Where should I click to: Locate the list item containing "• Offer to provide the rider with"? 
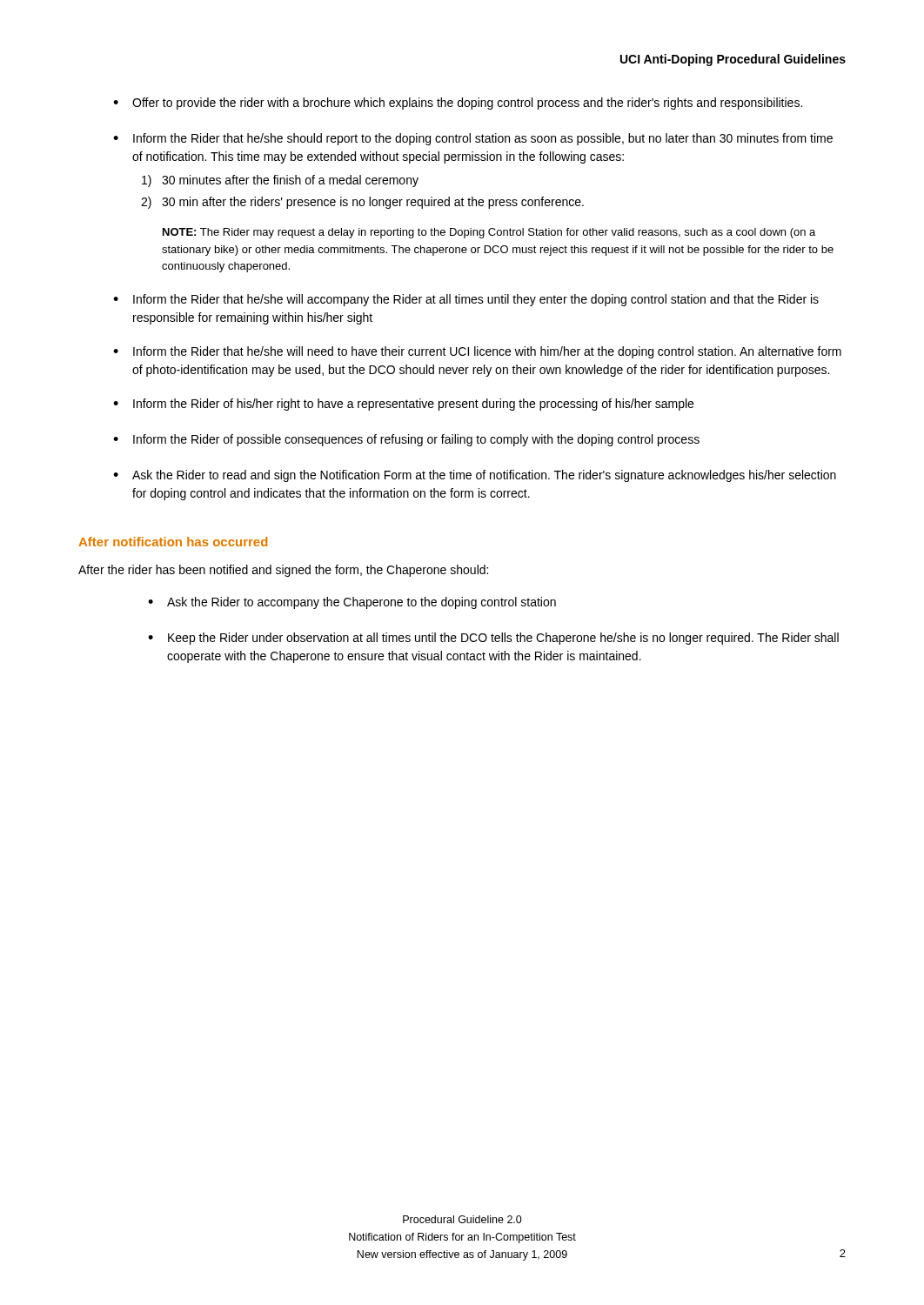click(x=479, y=104)
